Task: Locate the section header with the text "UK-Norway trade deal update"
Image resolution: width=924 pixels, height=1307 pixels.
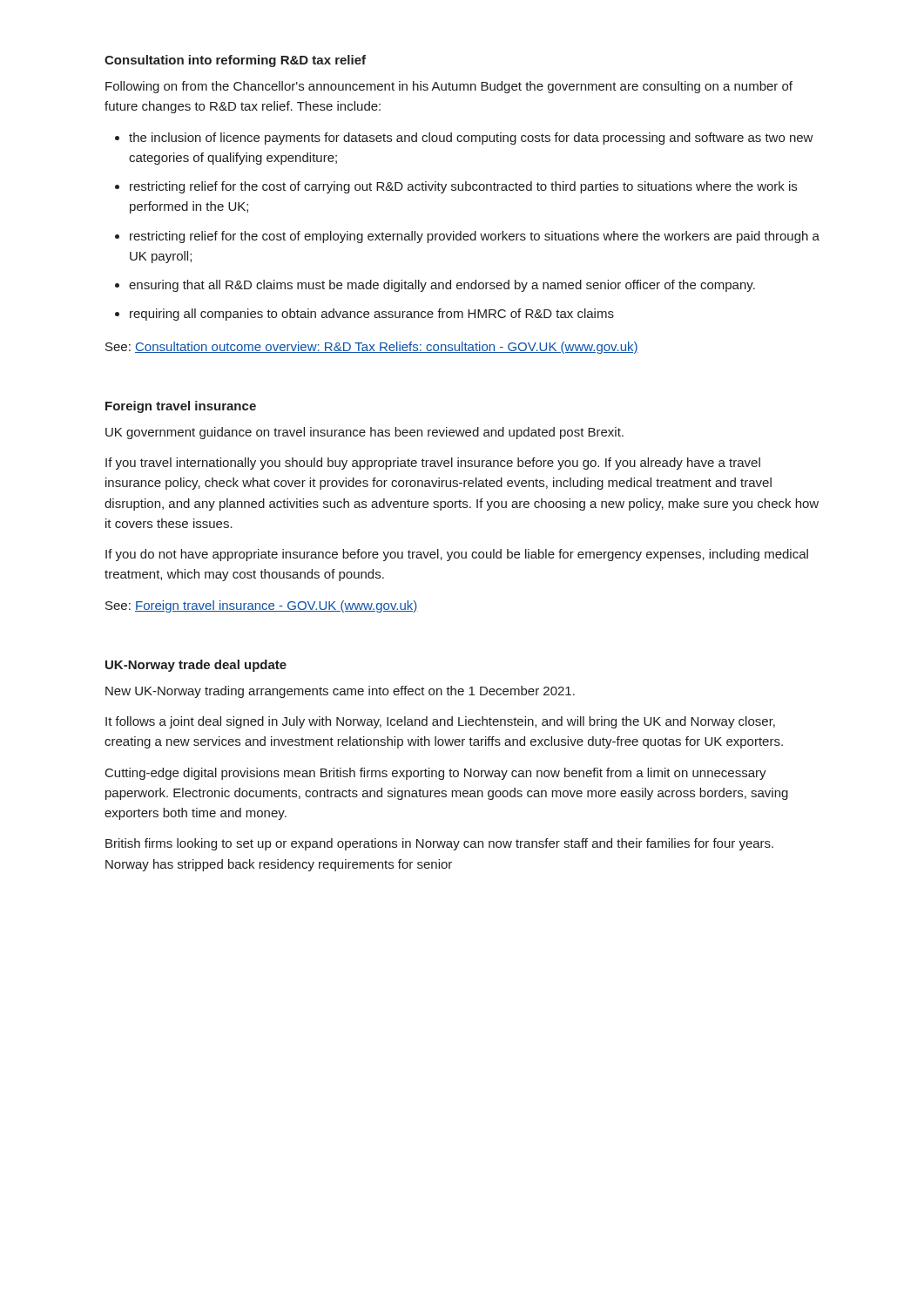Action: (196, 664)
